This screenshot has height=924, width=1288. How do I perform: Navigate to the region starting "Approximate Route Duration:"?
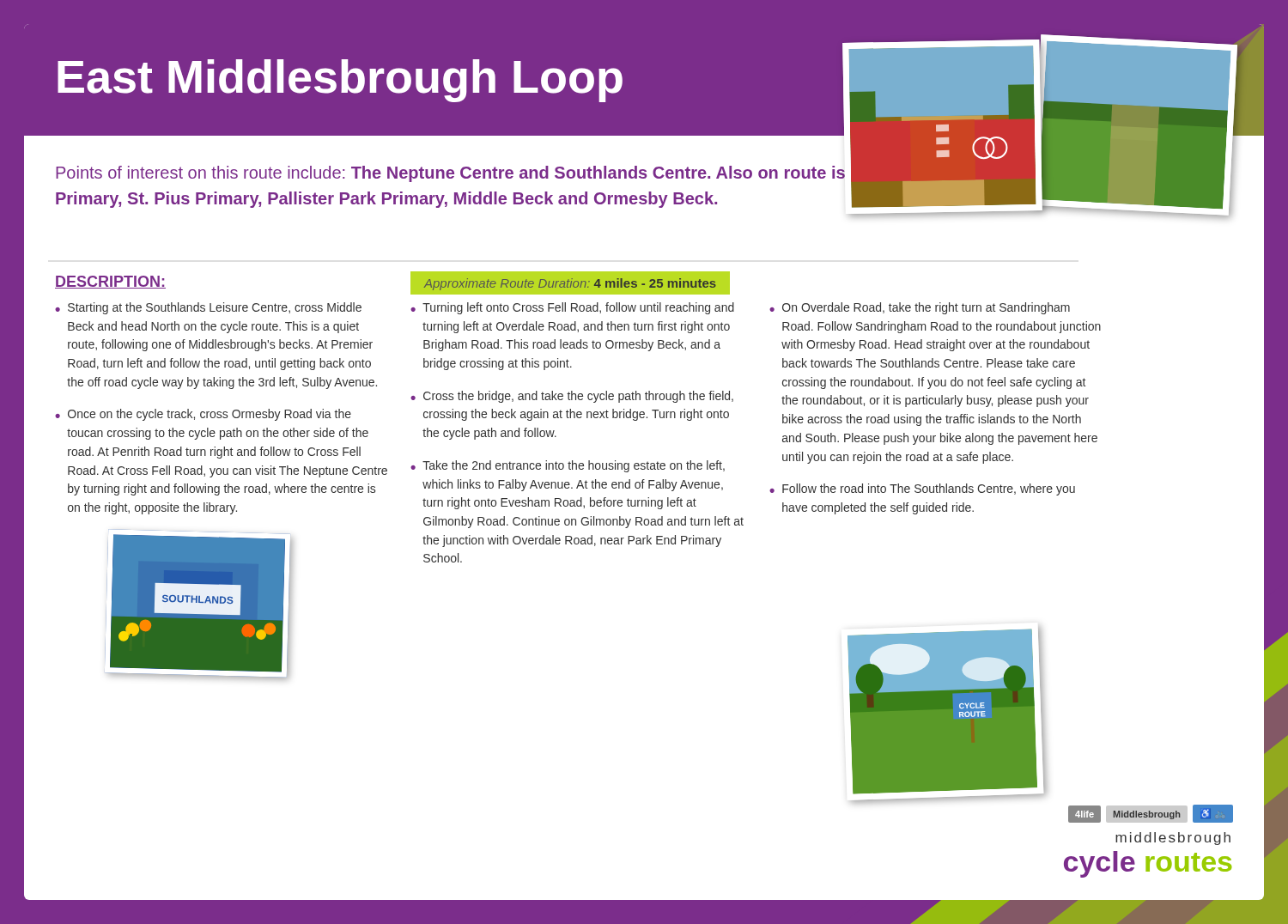[x=570, y=283]
